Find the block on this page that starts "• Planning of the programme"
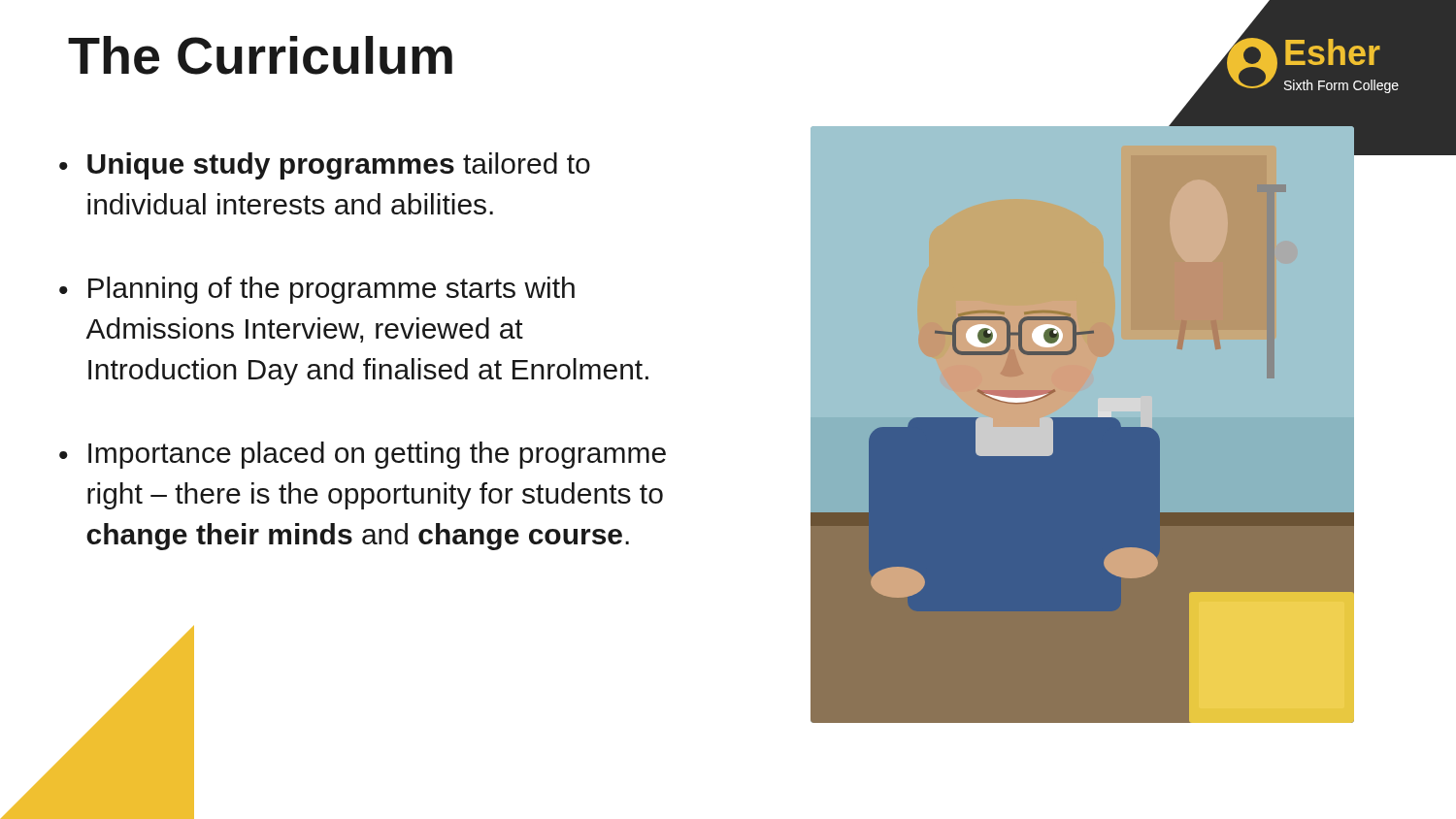 click(369, 329)
